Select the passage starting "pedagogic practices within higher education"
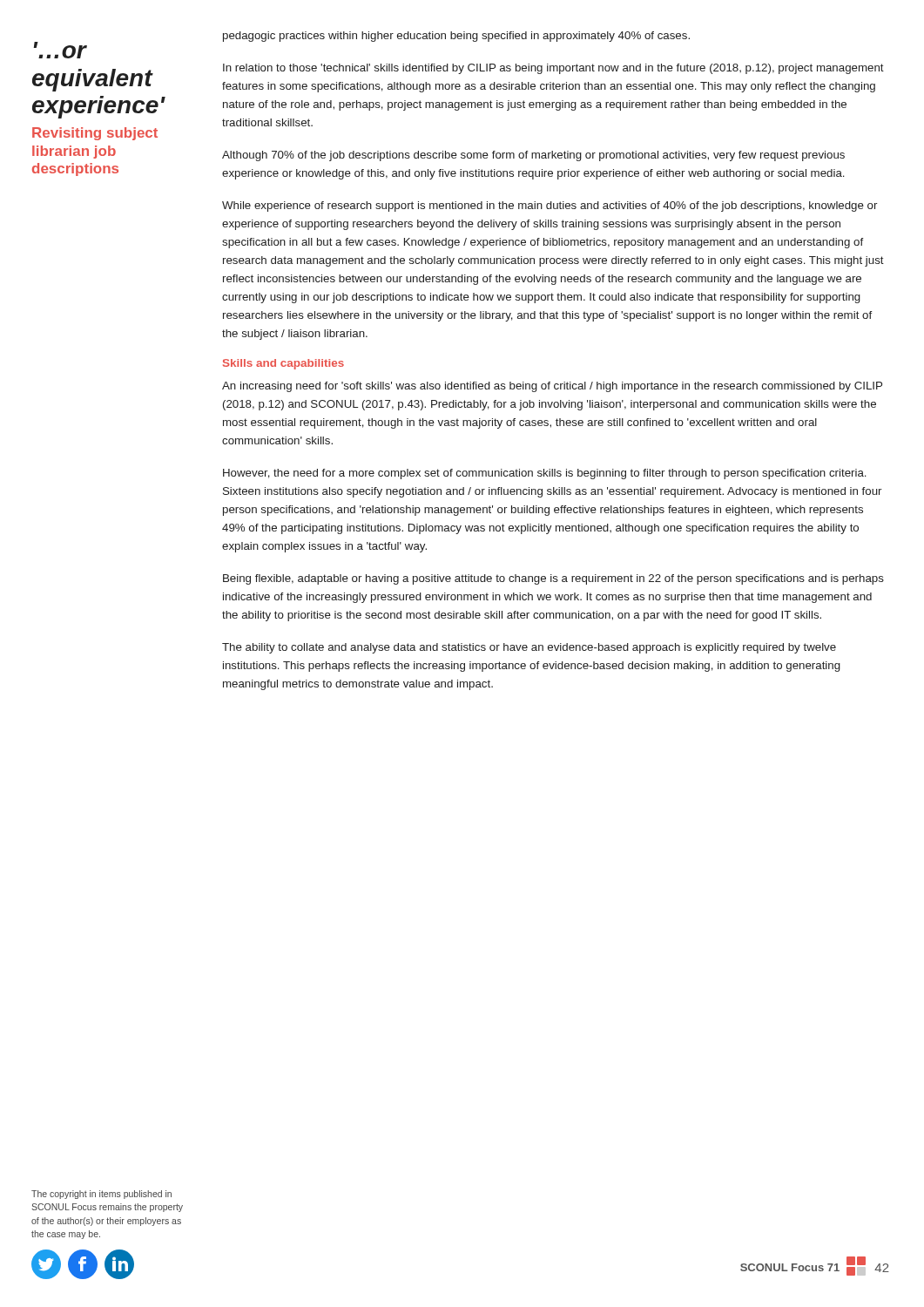The image size is (924, 1307). pos(556,35)
